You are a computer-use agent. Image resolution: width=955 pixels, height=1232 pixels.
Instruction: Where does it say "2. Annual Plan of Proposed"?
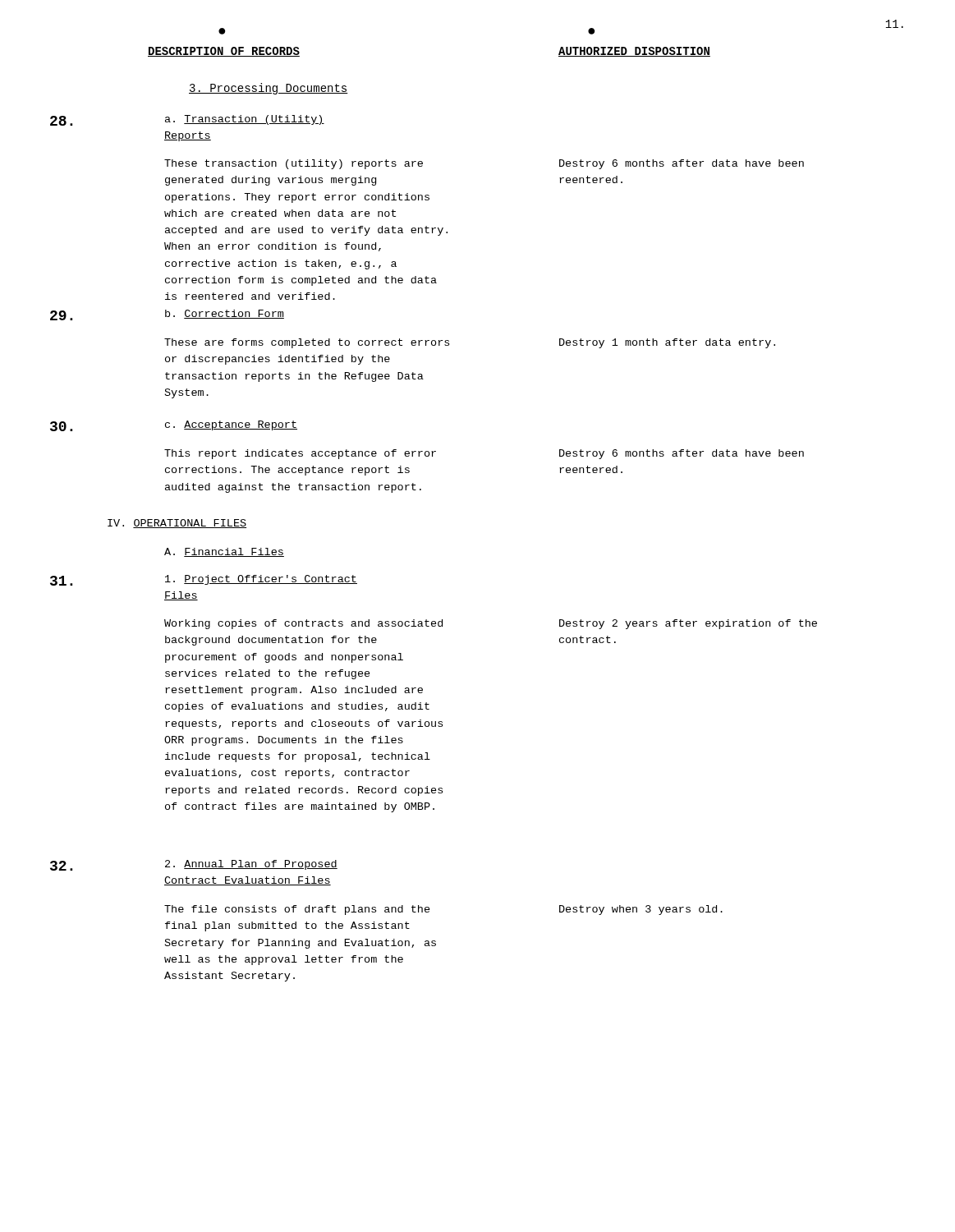tap(251, 864)
